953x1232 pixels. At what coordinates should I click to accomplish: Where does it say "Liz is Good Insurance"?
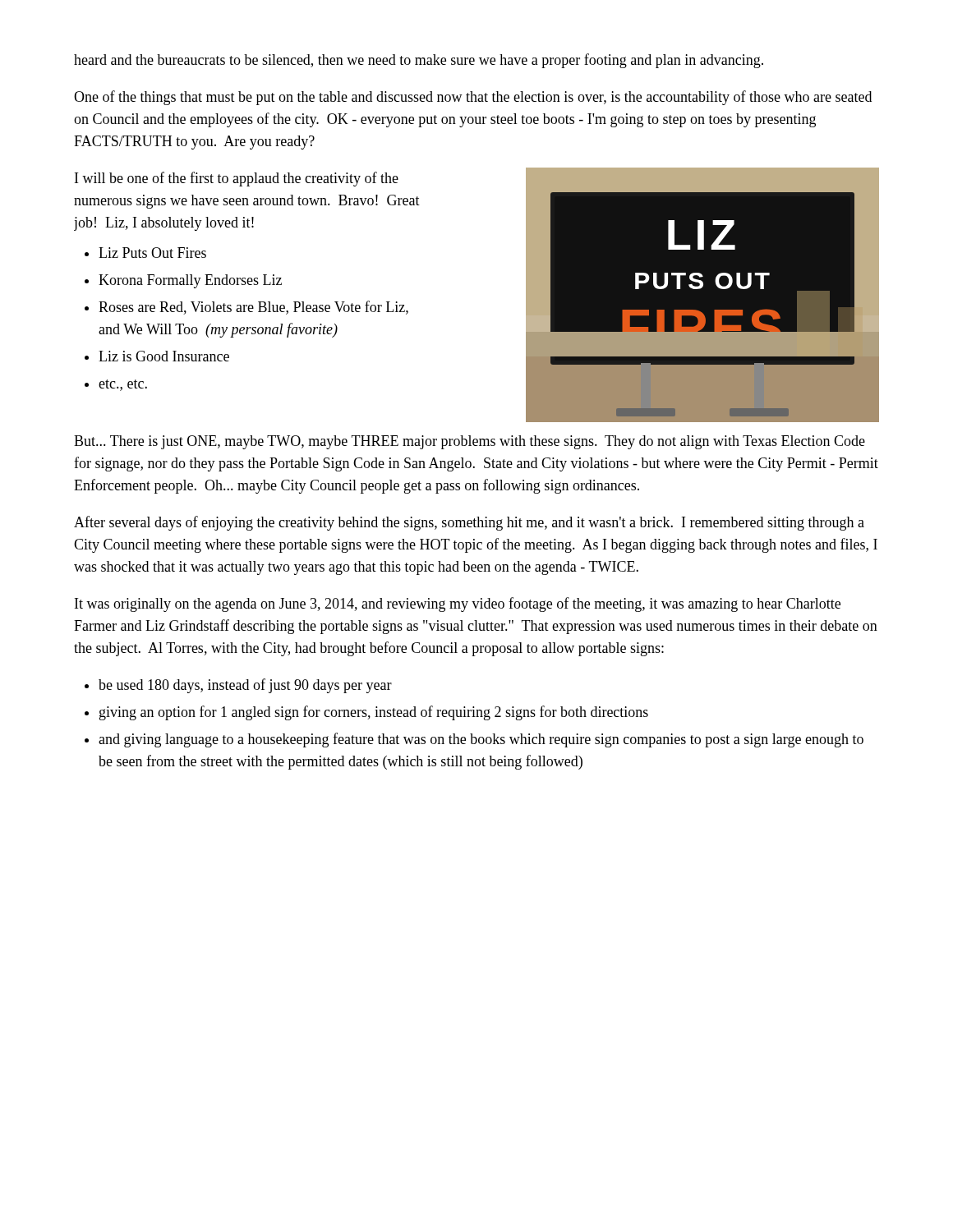point(164,356)
